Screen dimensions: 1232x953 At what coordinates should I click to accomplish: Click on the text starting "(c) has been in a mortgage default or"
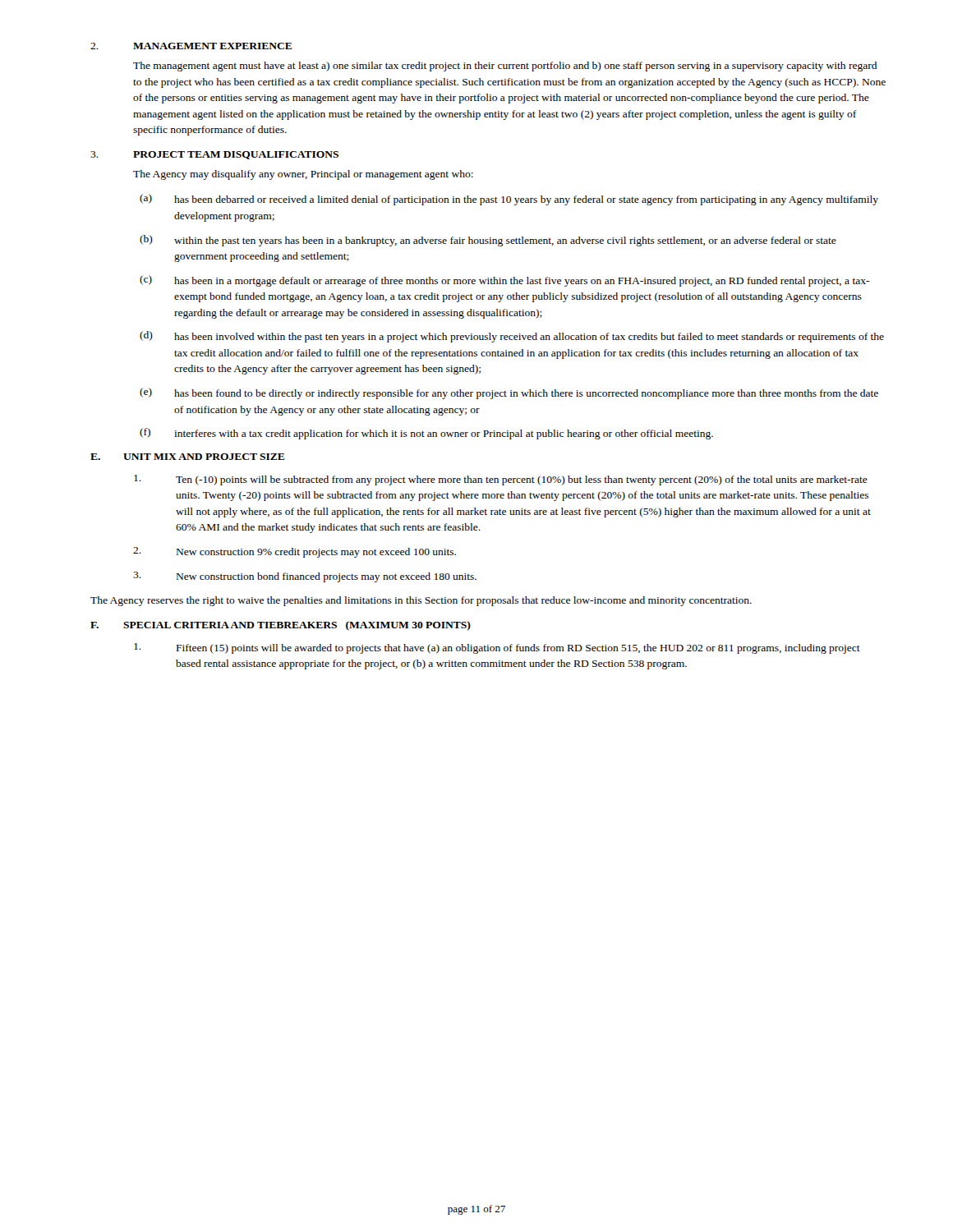coord(510,296)
